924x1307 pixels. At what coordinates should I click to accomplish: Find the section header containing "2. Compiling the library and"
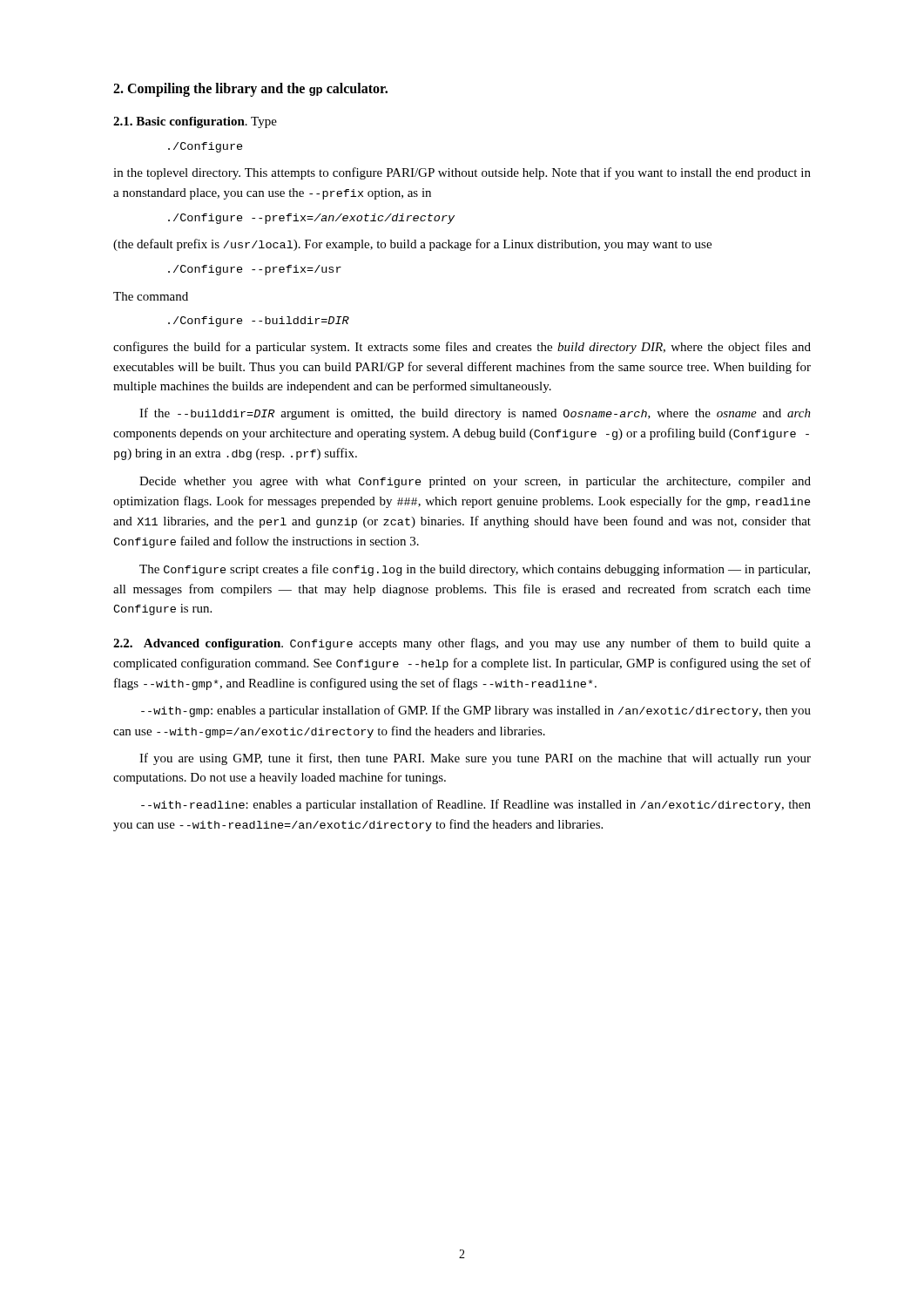(251, 89)
